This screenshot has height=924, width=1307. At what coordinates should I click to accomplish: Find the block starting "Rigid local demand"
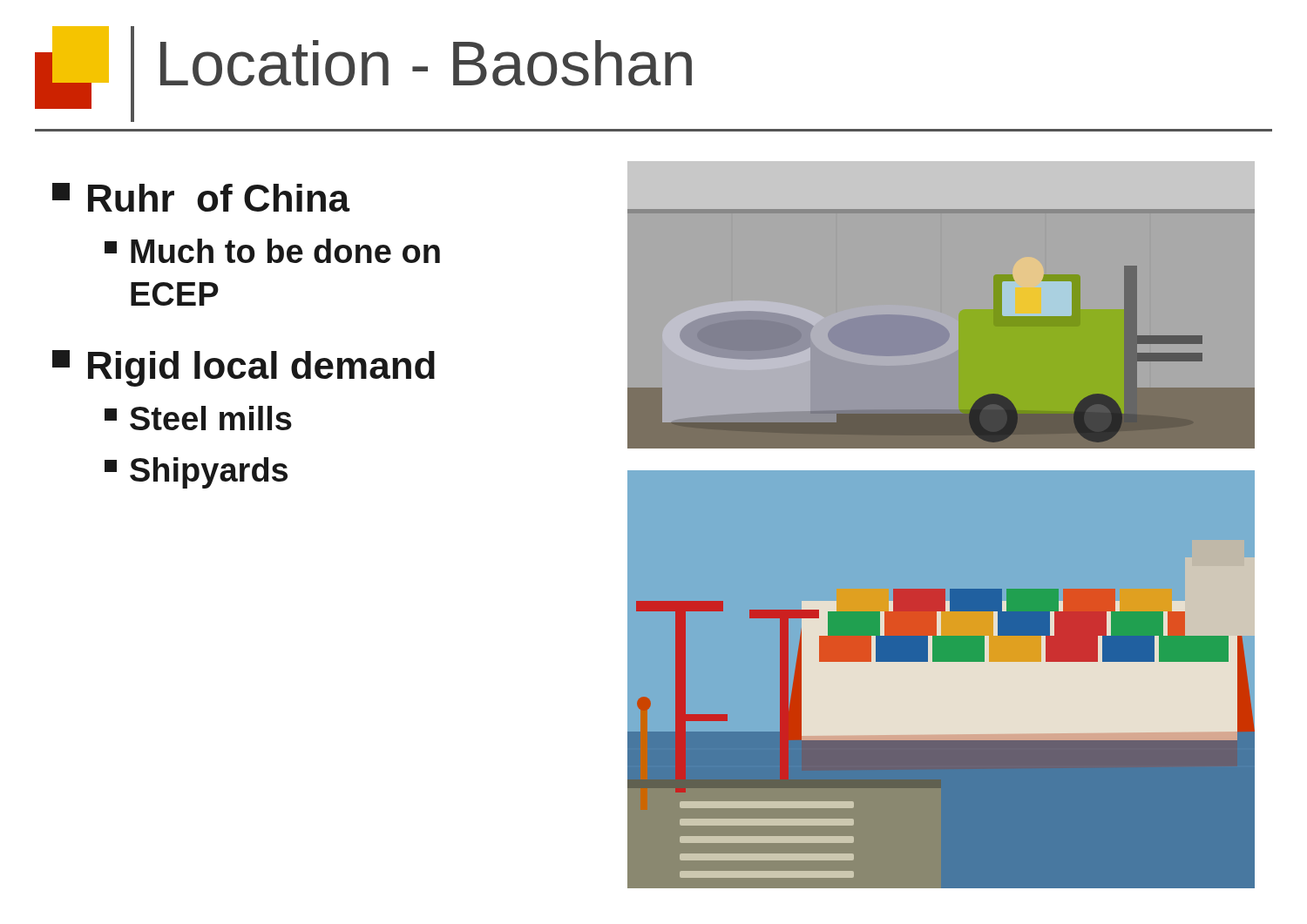(x=245, y=365)
